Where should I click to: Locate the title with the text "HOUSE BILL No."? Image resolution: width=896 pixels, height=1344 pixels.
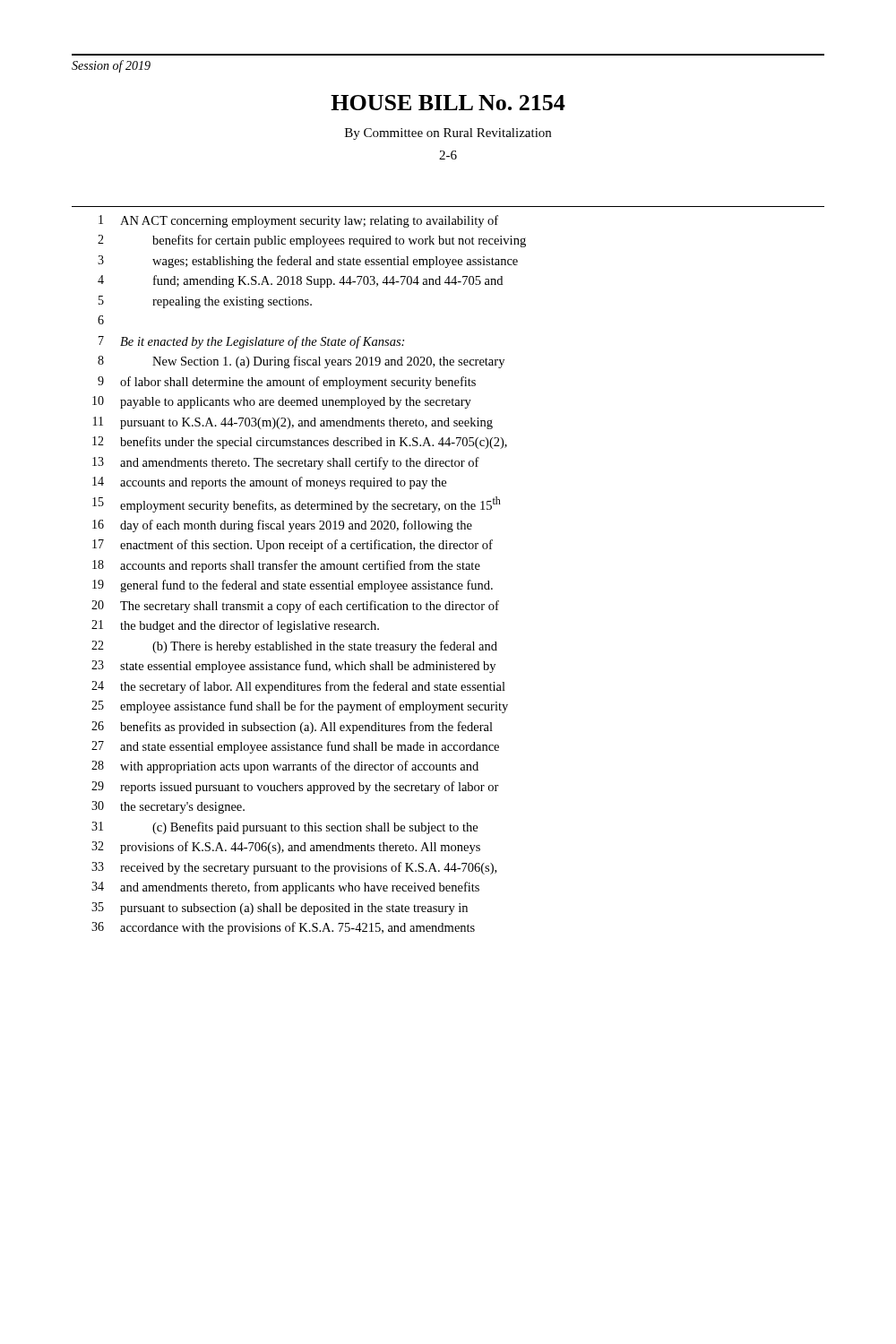click(448, 103)
